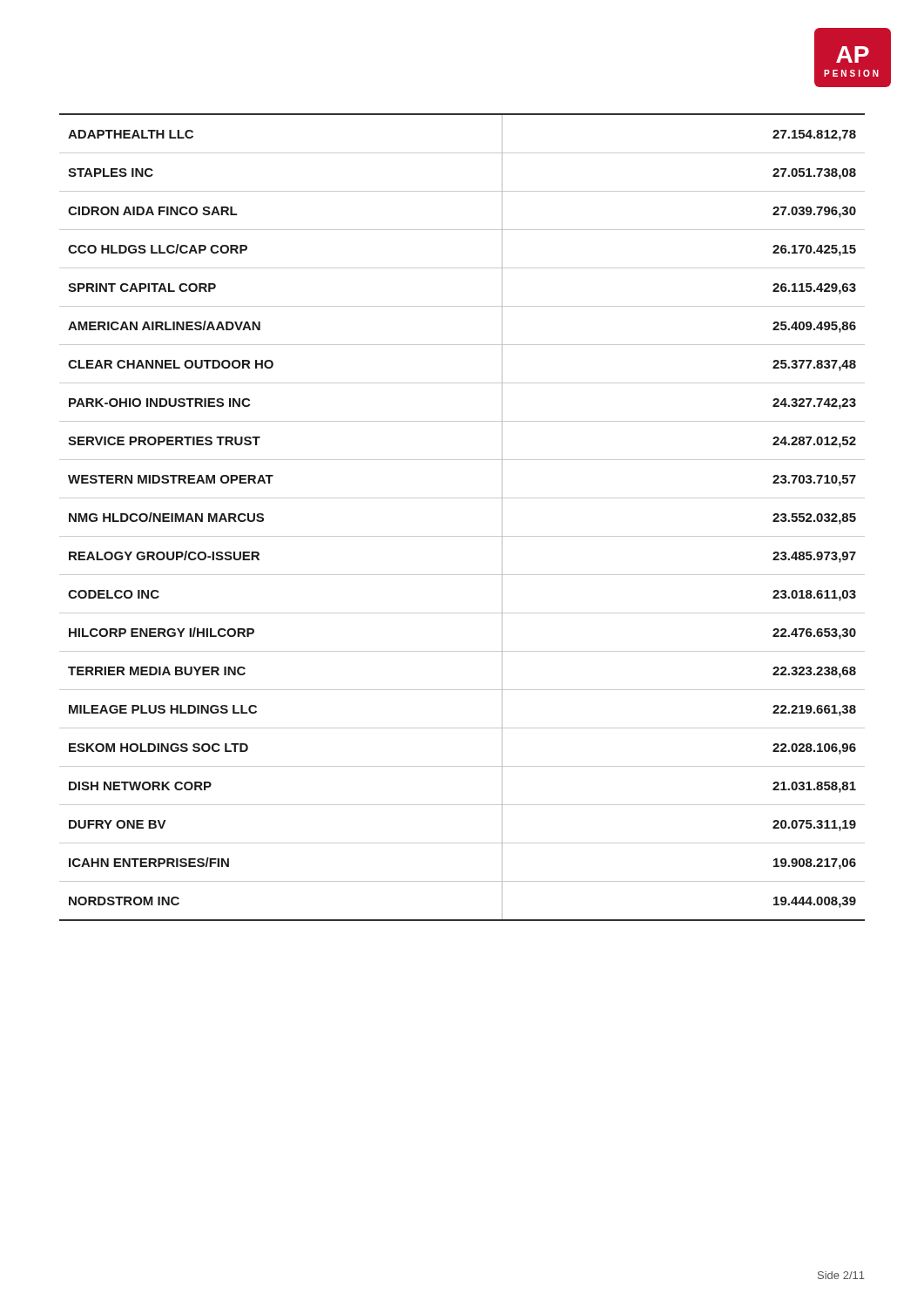Click on the logo
This screenshot has height=1307, width=924.
853,58
